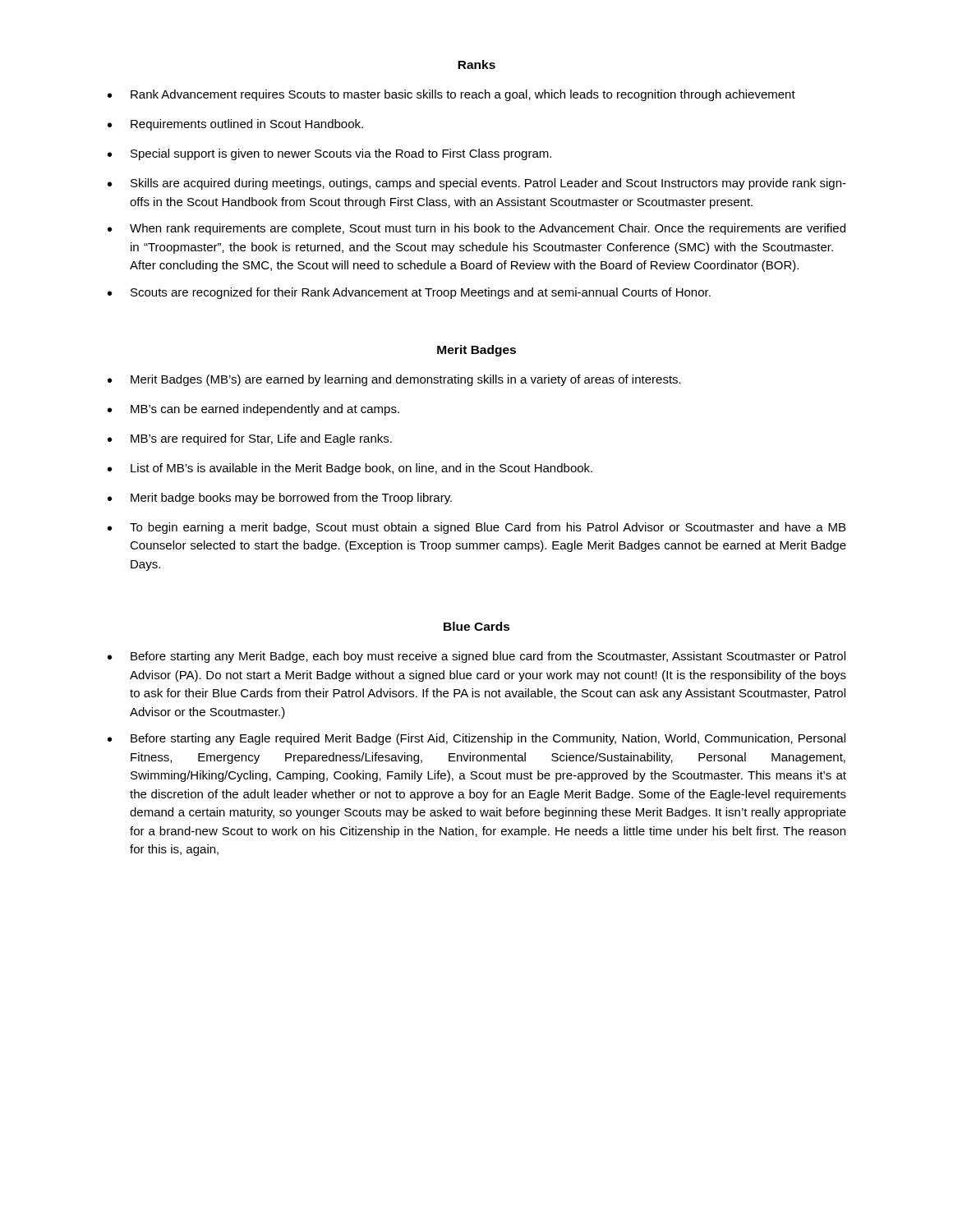
Task: Click the passage that begins "• Rank Advancement requires Scouts"
Action: click(476, 96)
